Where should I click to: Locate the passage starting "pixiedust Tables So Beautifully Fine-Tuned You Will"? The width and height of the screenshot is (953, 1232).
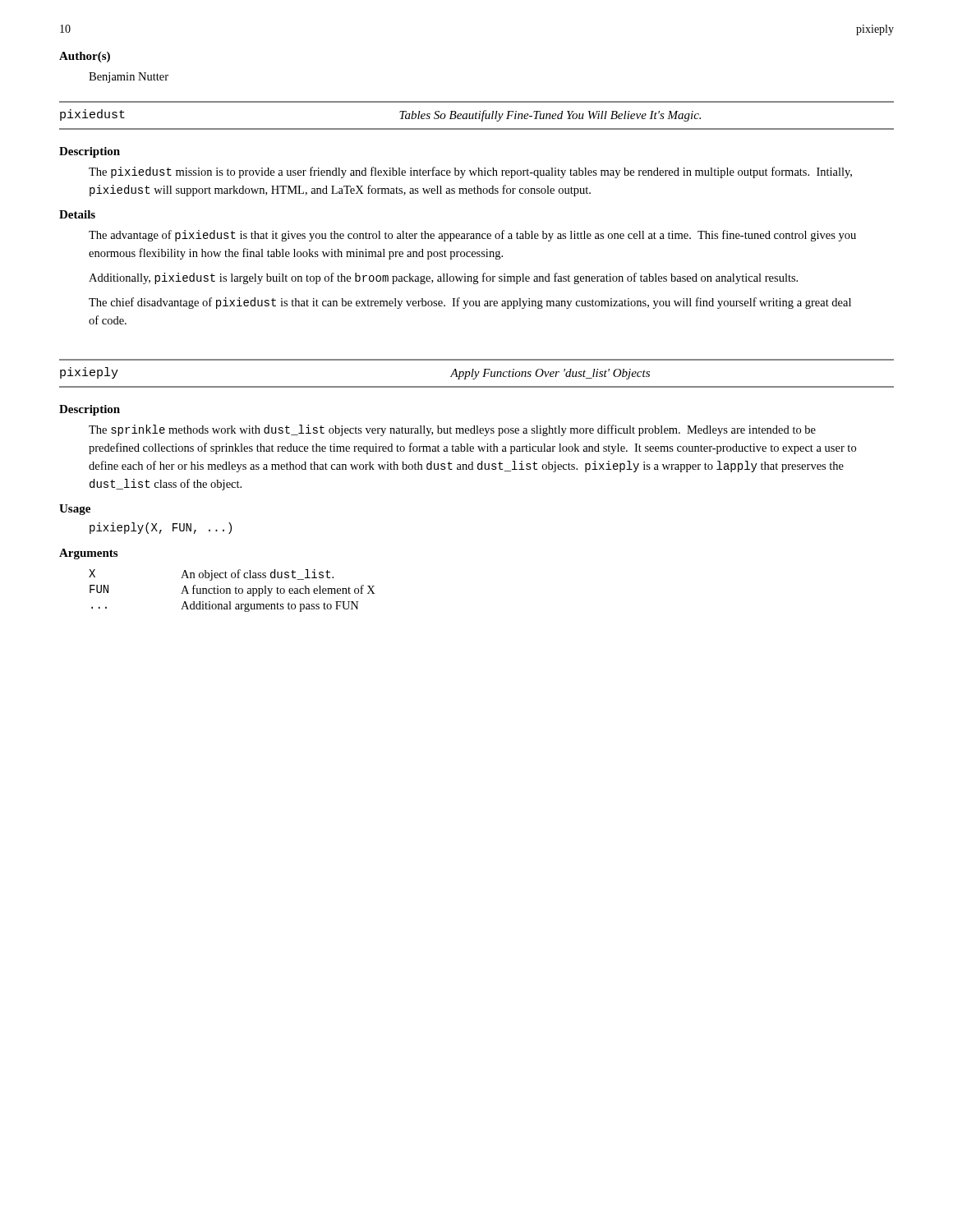tap(476, 115)
